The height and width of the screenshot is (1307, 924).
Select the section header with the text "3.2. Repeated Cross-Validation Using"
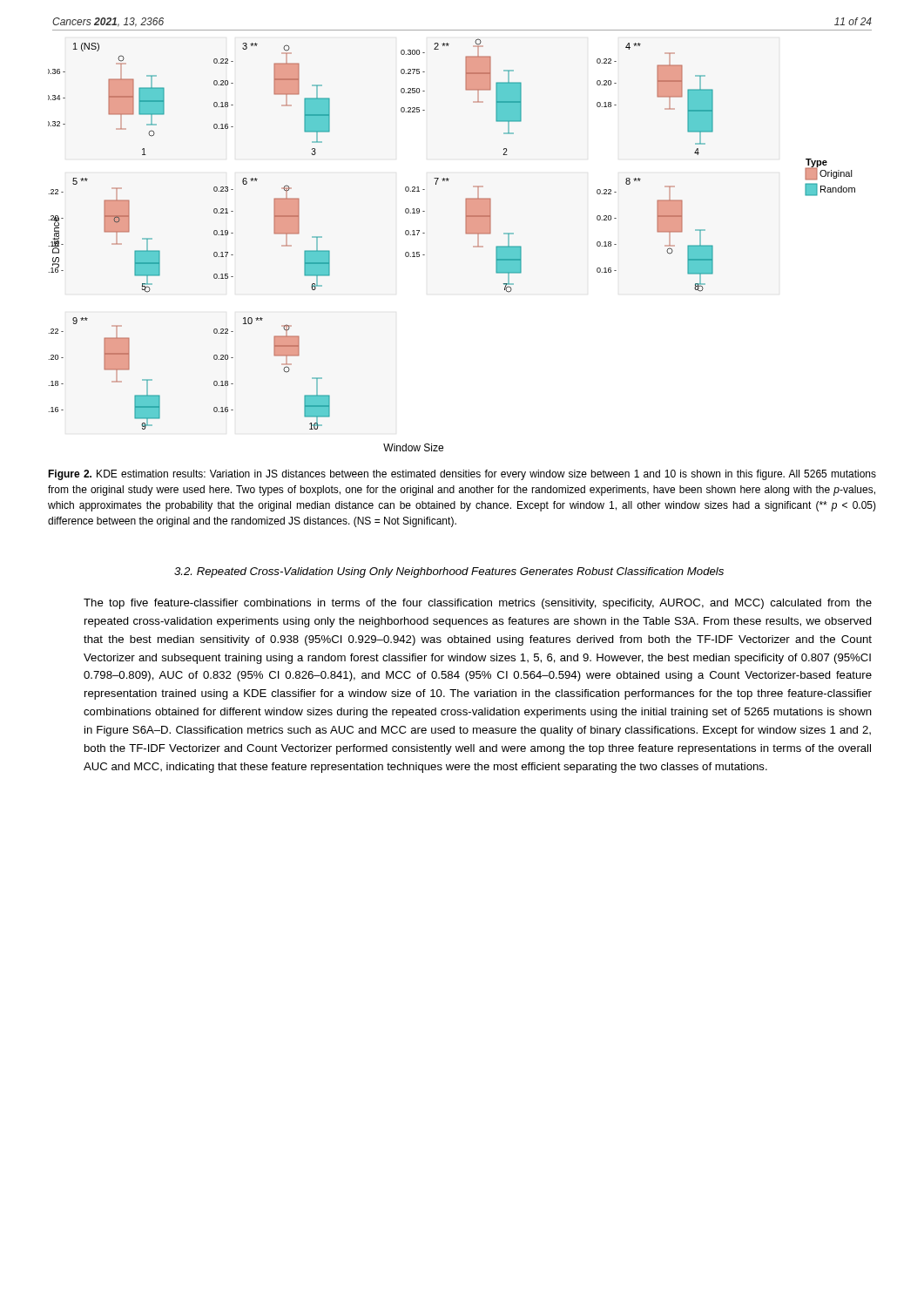pyautogui.click(x=449, y=571)
